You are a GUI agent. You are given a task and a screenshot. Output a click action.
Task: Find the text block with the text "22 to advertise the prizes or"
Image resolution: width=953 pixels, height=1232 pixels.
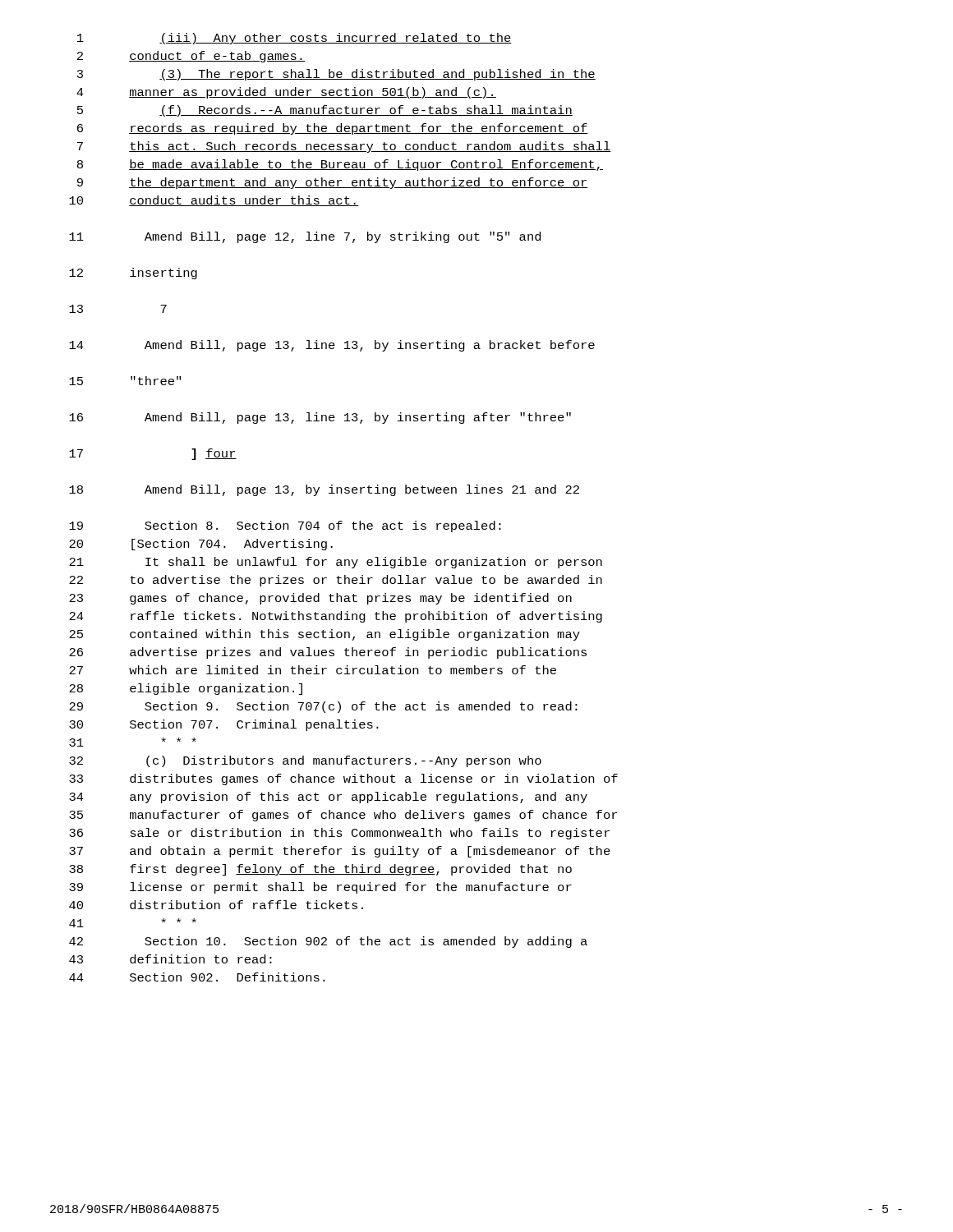(x=326, y=581)
